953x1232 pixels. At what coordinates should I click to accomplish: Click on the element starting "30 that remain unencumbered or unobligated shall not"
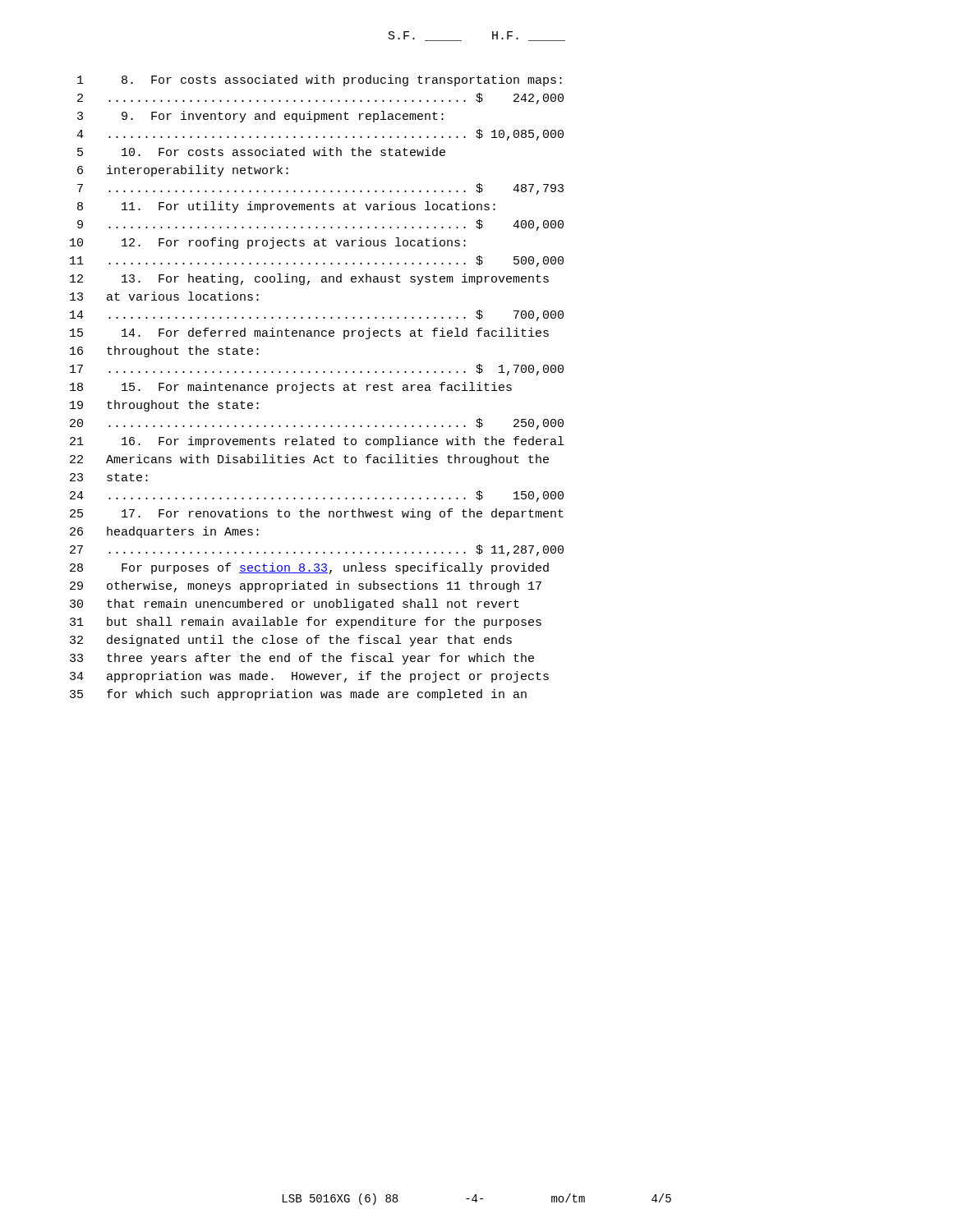pyautogui.click(x=476, y=605)
